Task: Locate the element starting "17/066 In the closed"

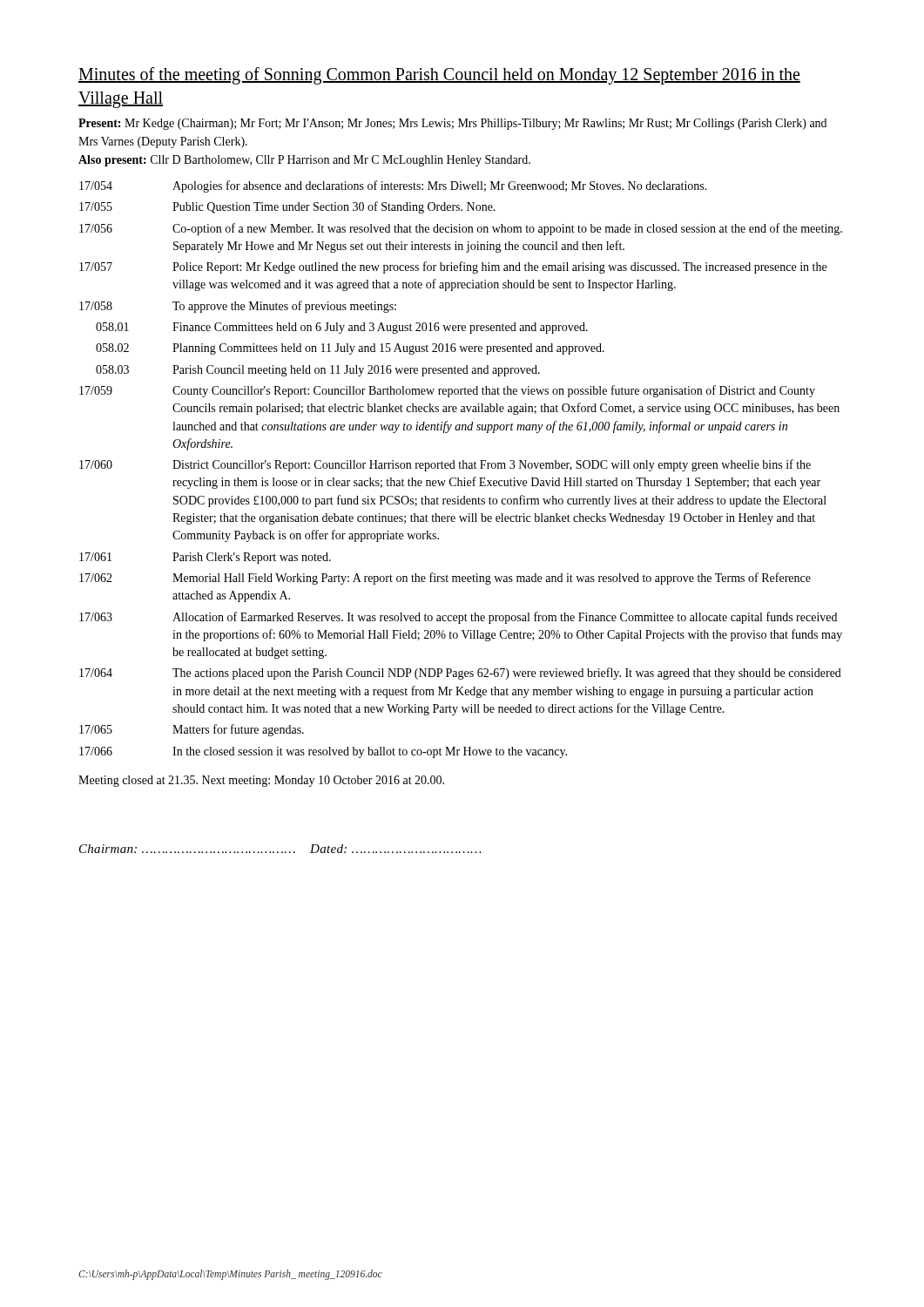Action: (462, 752)
